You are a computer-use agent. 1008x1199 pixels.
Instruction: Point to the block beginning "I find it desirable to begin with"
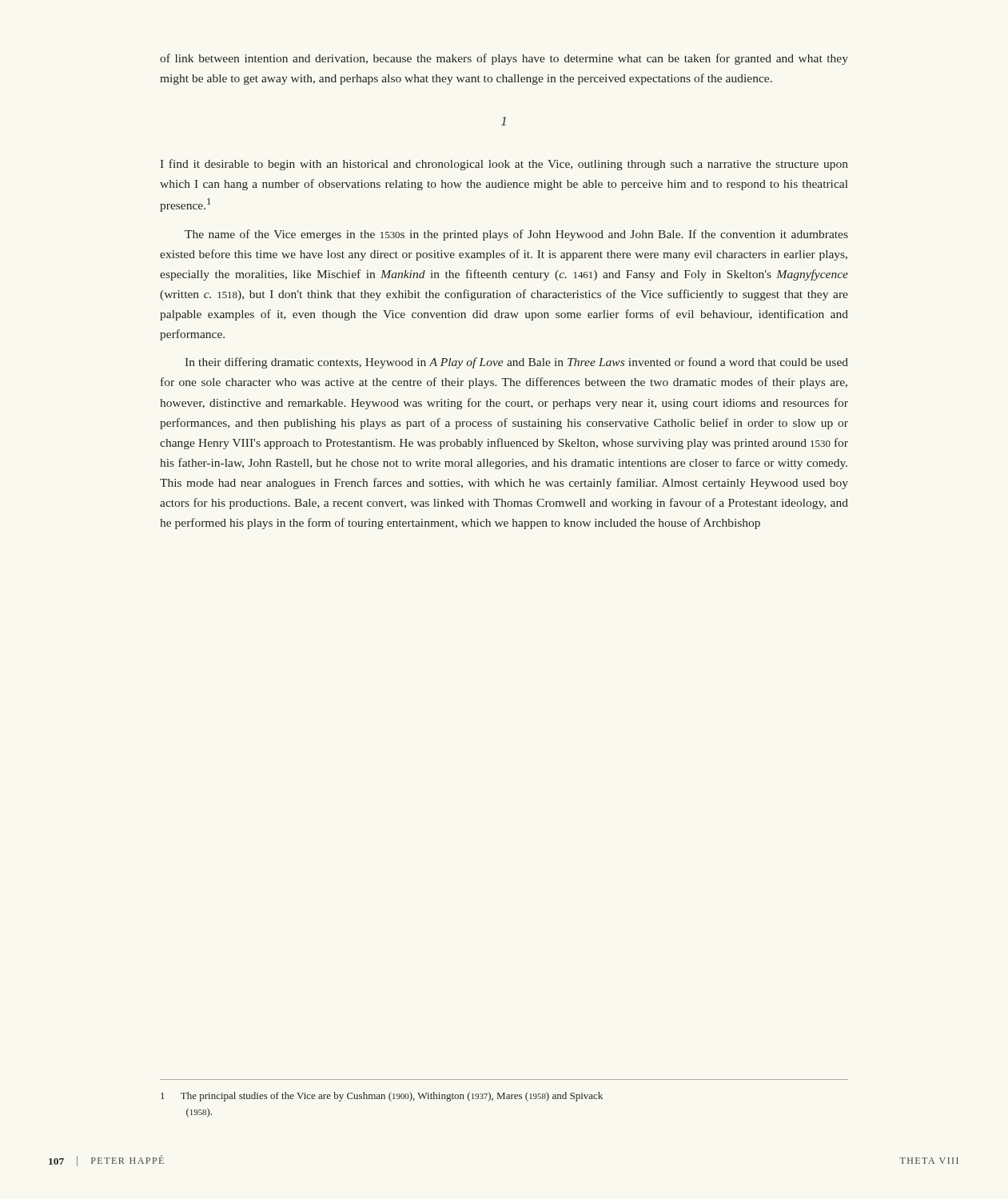point(504,185)
